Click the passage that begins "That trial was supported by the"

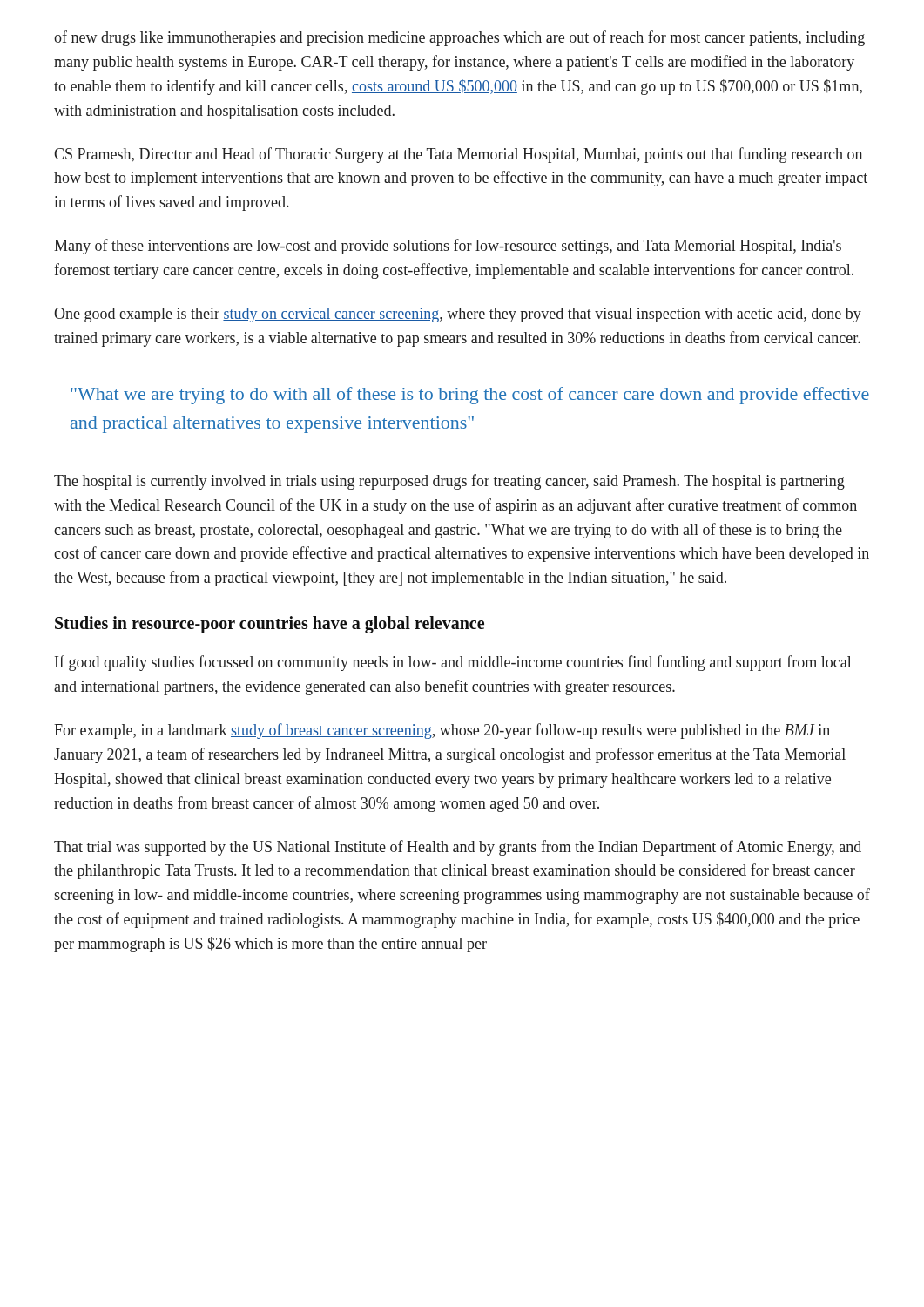[462, 895]
